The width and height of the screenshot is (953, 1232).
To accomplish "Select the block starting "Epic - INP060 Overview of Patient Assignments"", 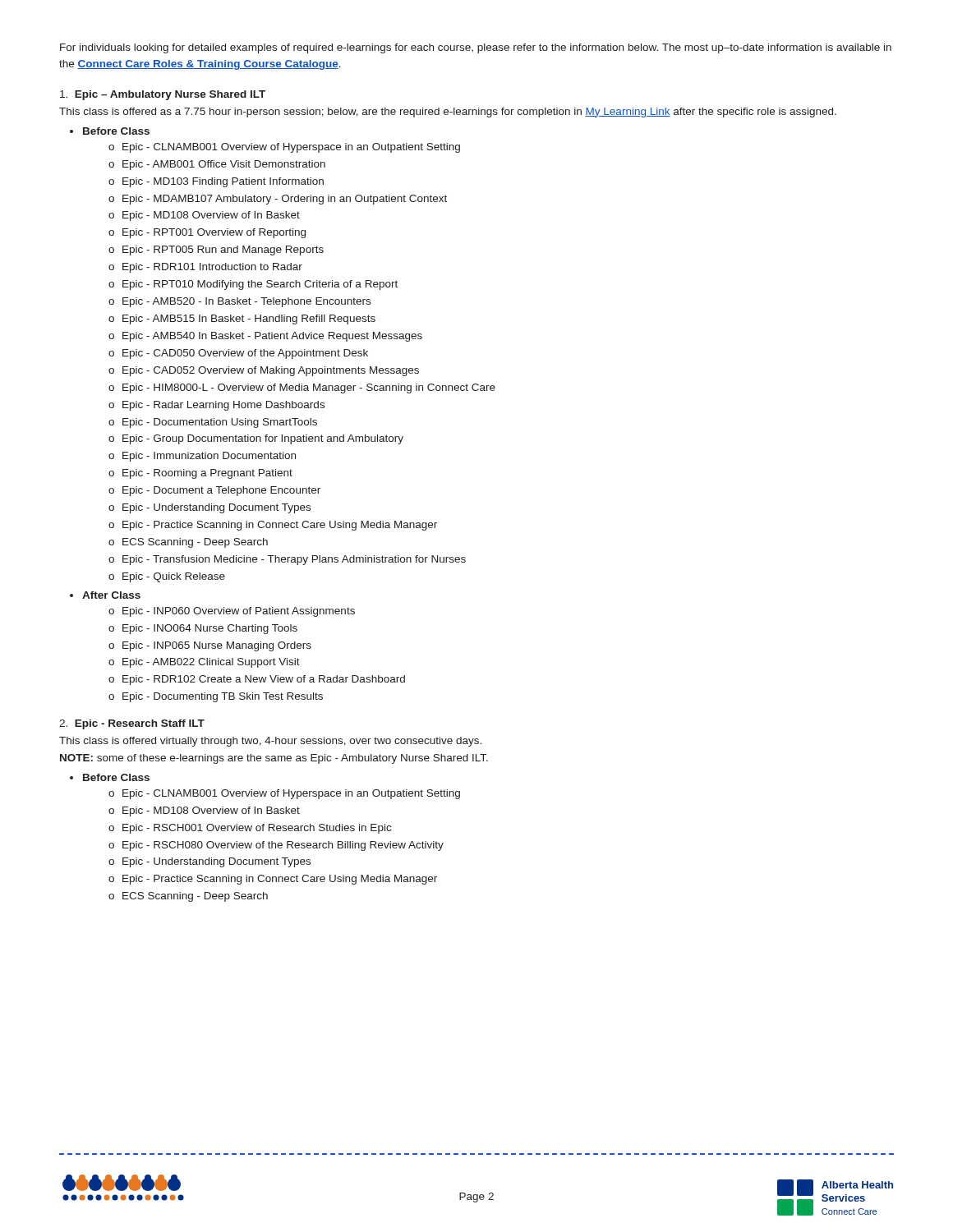I will 238,610.
